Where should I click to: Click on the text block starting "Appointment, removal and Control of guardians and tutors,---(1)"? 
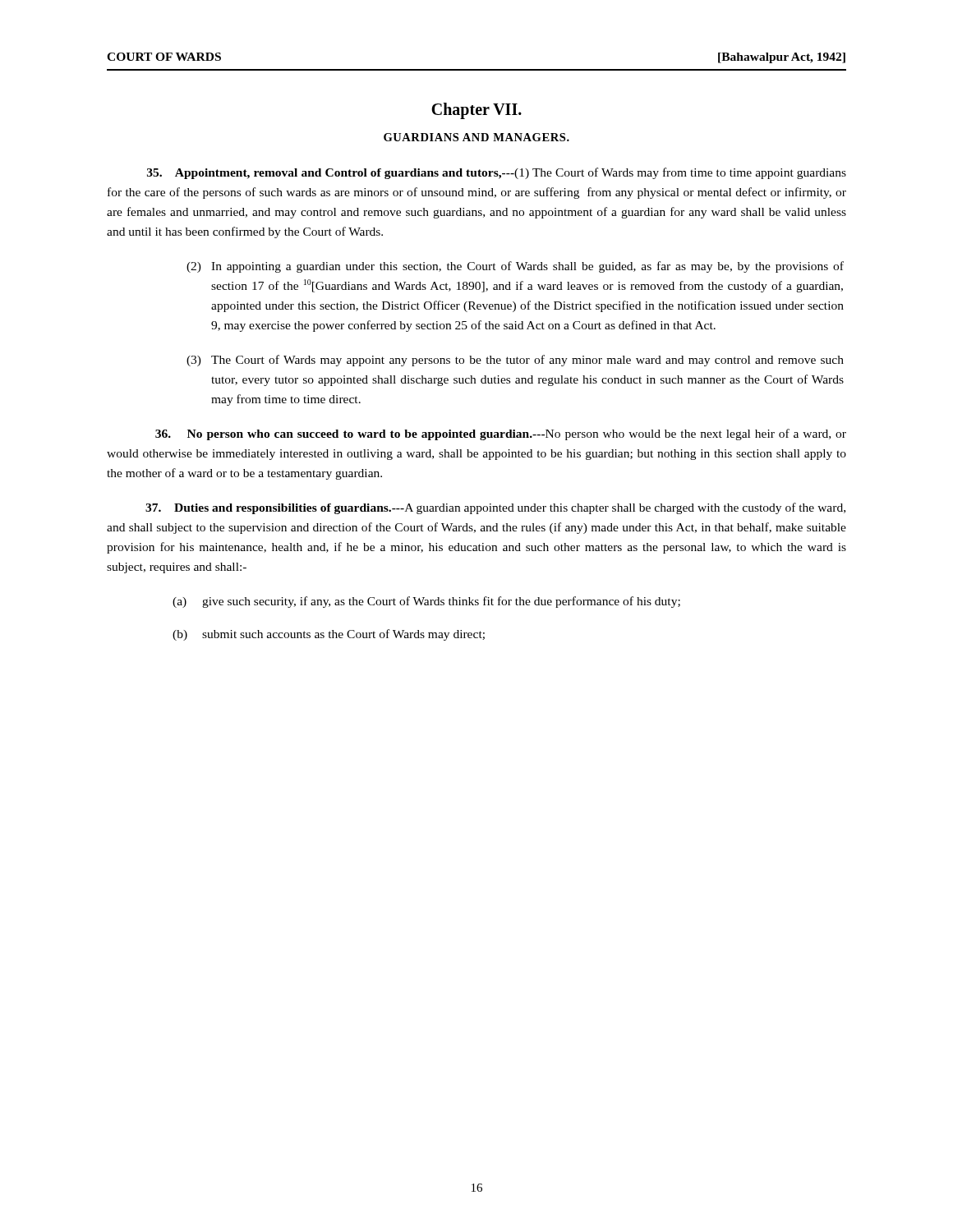pos(476,202)
